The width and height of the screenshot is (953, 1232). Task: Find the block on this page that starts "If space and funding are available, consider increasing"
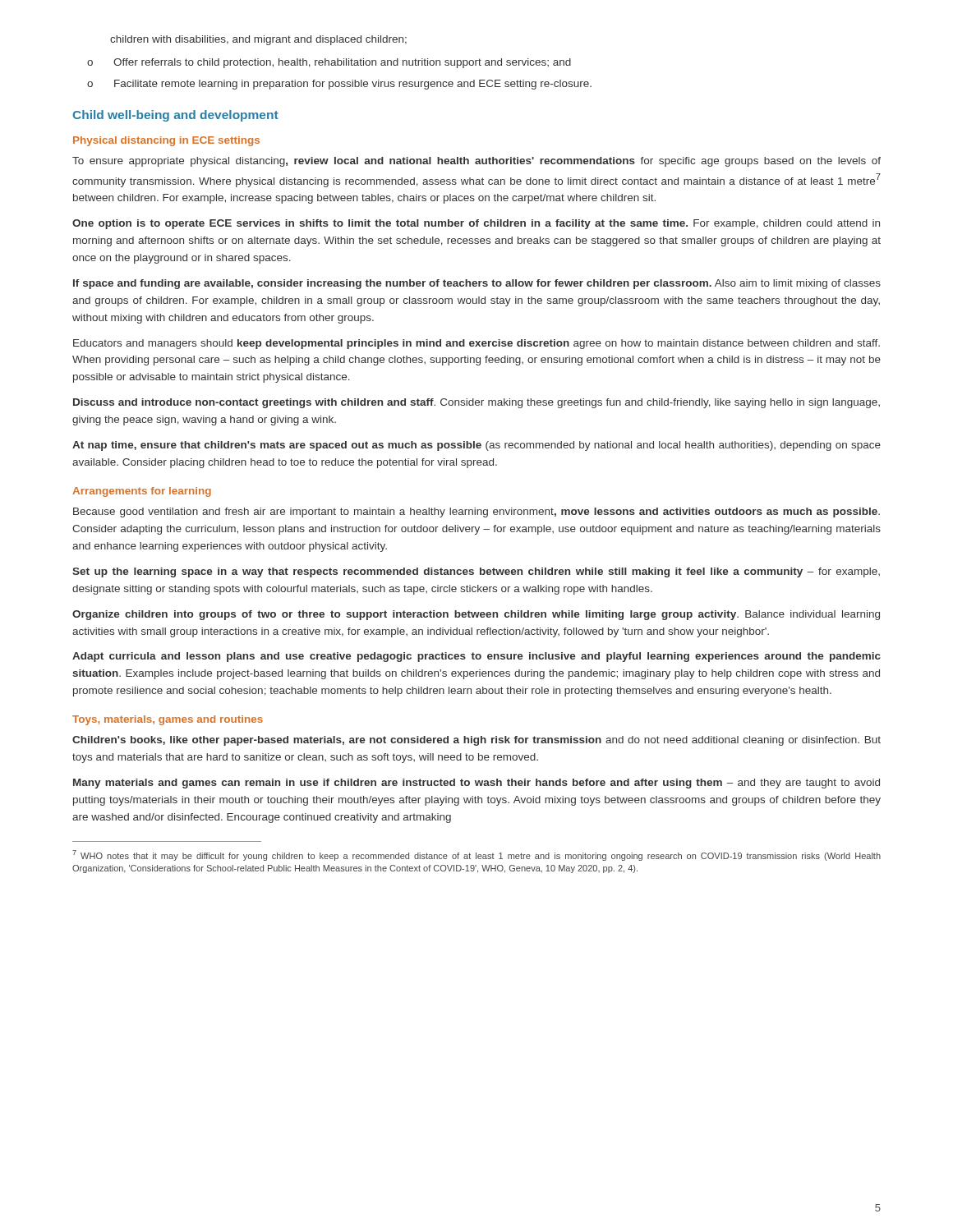(x=476, y=300)
